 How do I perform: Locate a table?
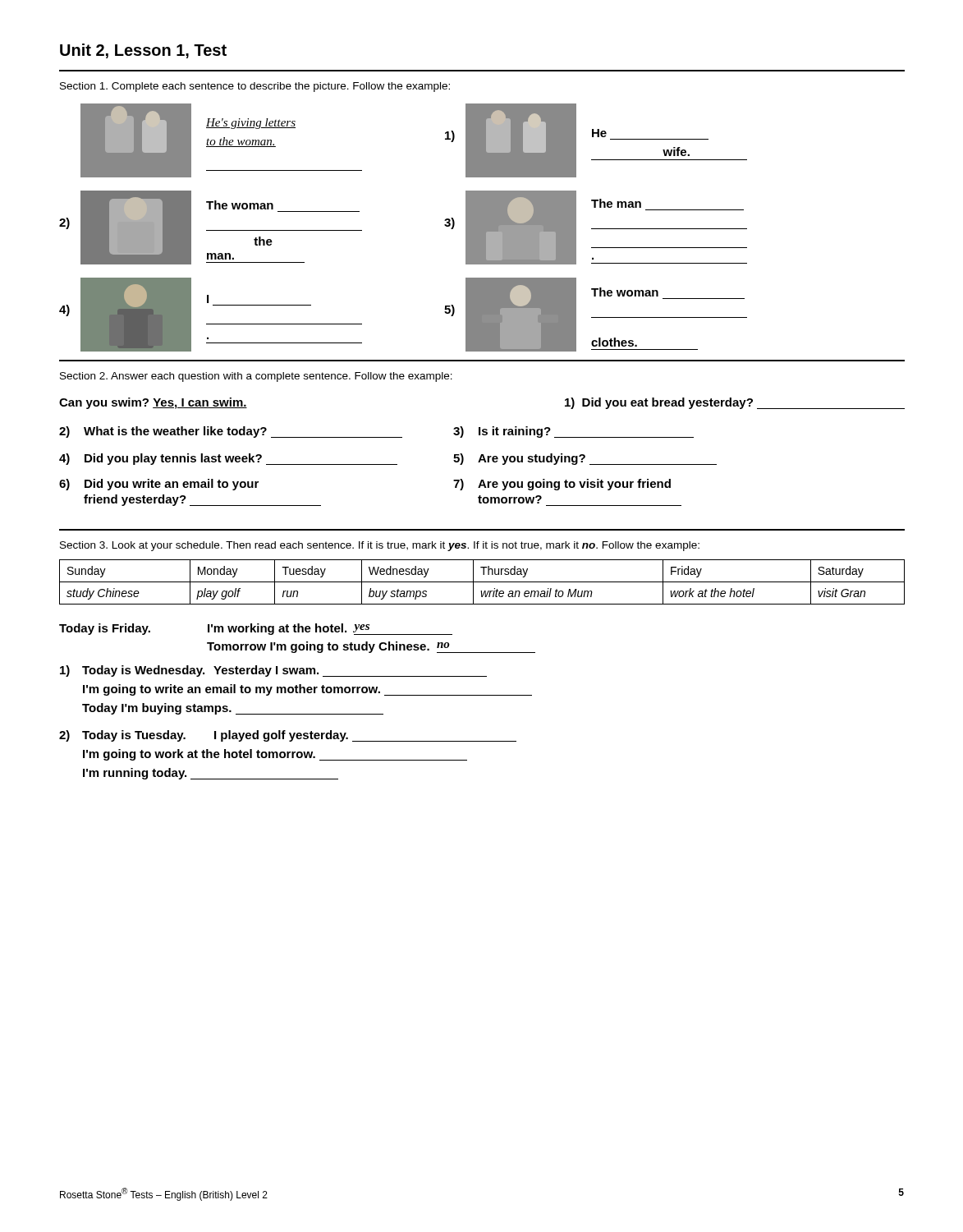[x=482, y=582]
